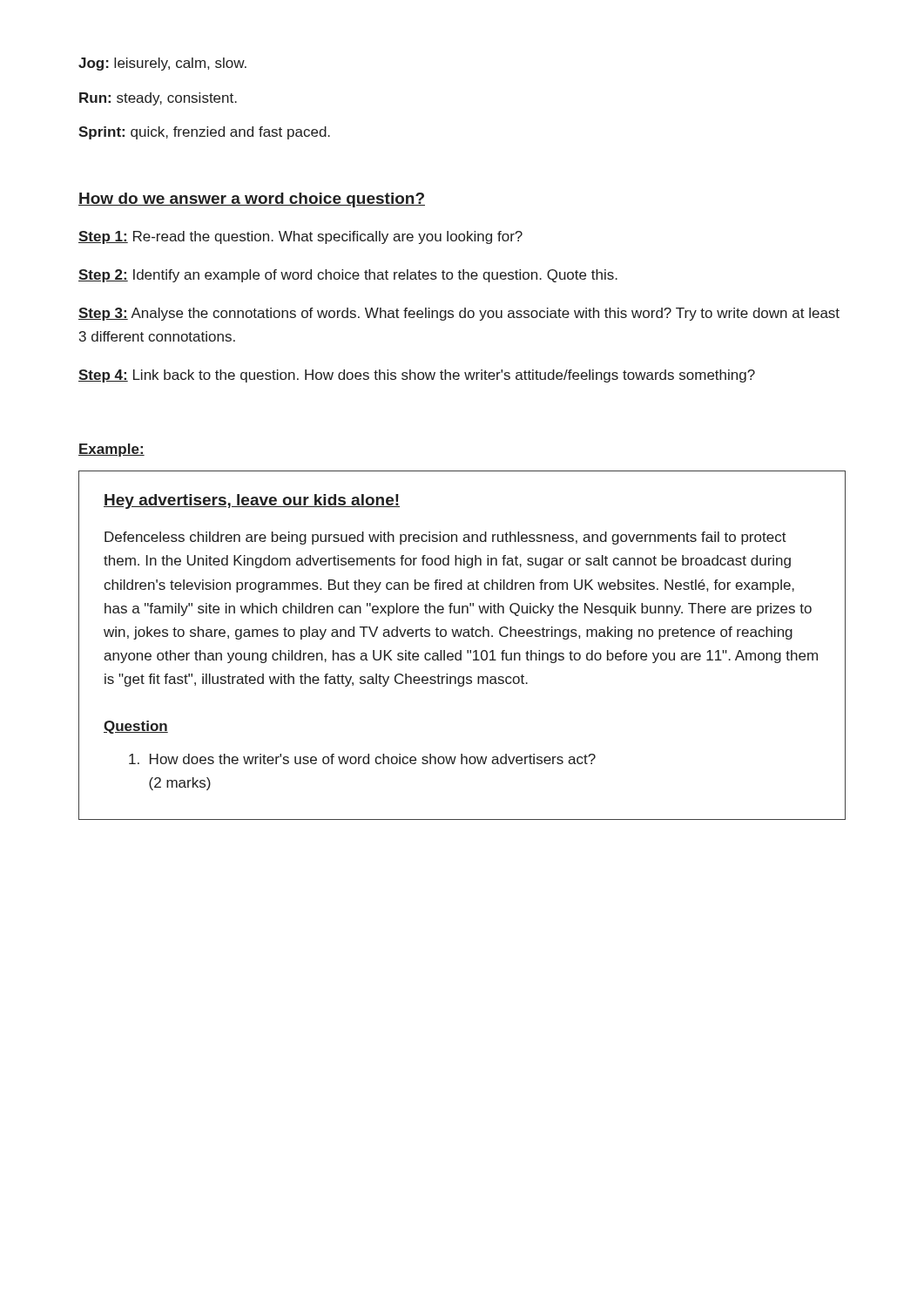Point to "Run: steady, consistent."
Screen dimensions: 1307x924
pyautogui.click(x=158, y=98)
